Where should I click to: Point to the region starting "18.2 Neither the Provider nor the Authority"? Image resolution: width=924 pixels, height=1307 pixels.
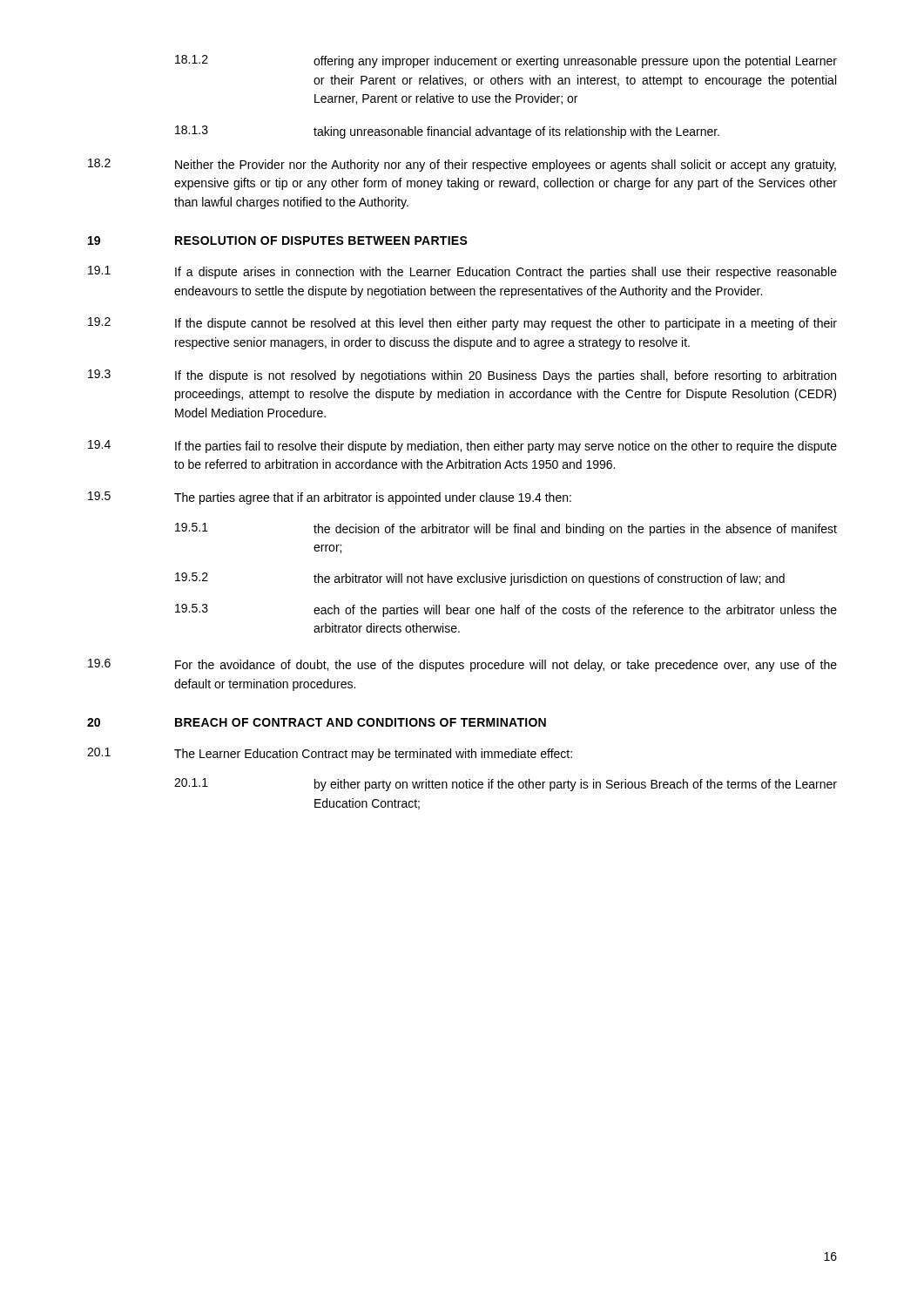tap(462, 184)
